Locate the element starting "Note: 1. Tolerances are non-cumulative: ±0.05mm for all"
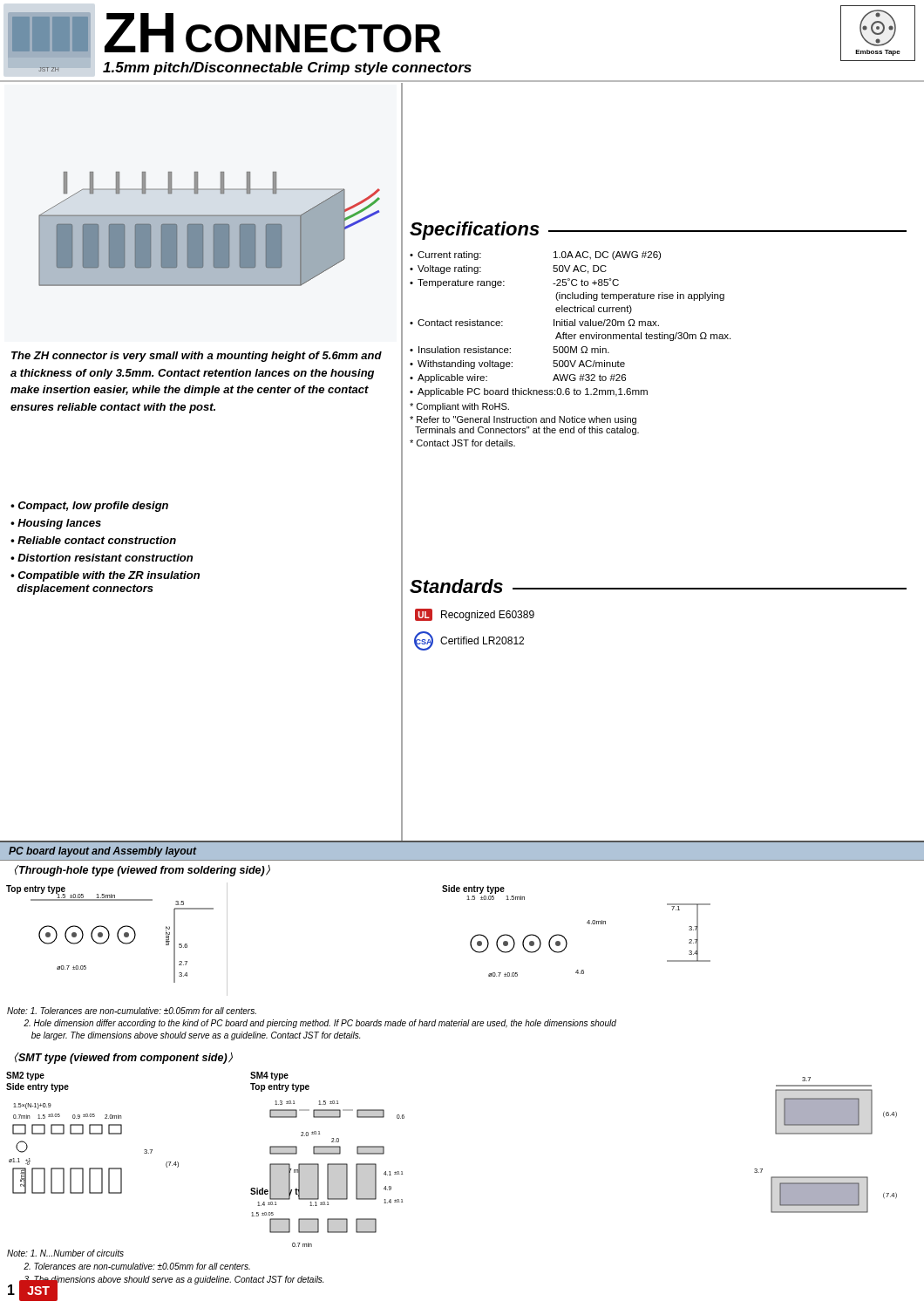 point(311,1023)
